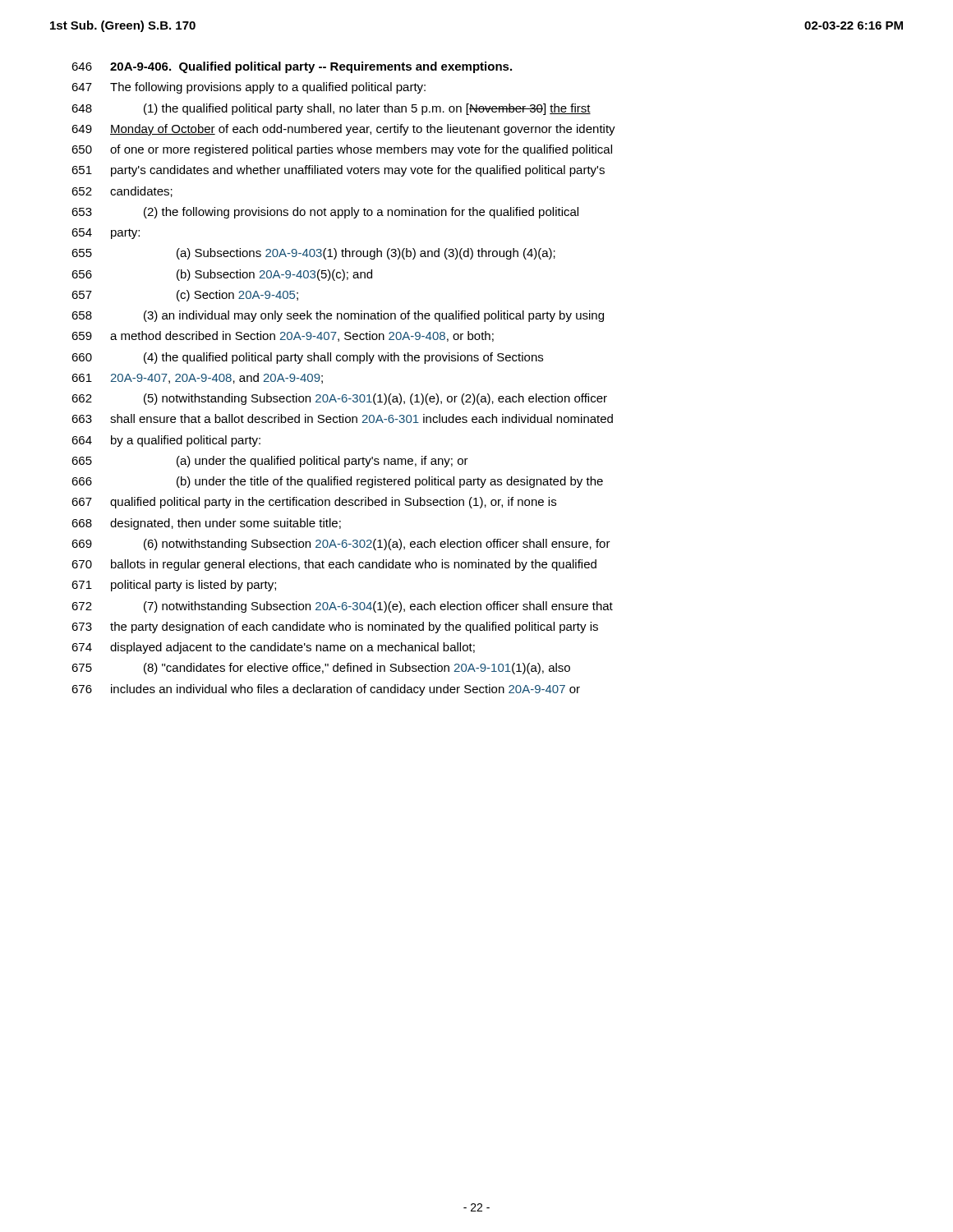Find the text starting "655 (a) Subsections"
953x1232 pixels.
(476, 253)
